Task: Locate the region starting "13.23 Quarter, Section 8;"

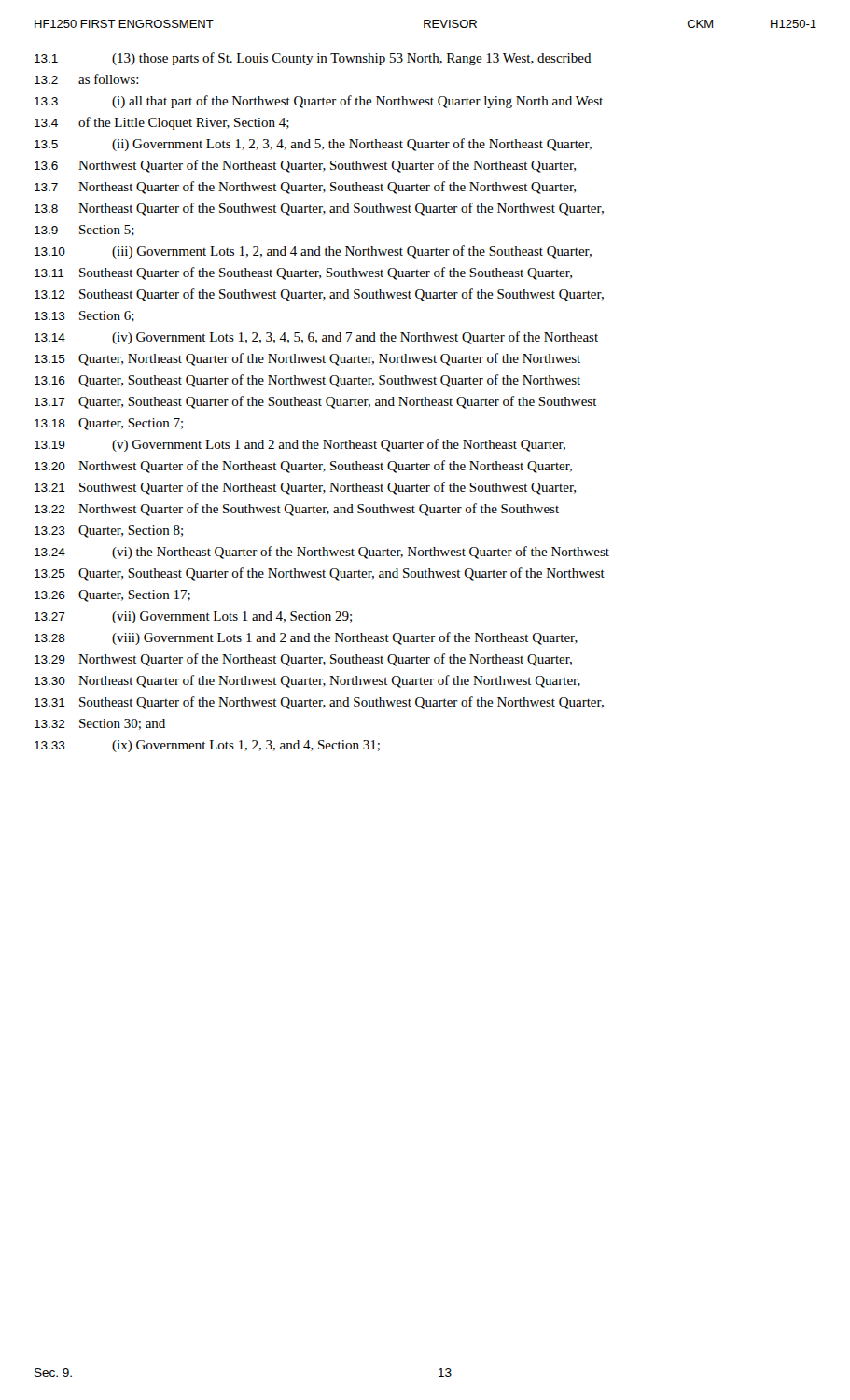Action: point(109,532)
